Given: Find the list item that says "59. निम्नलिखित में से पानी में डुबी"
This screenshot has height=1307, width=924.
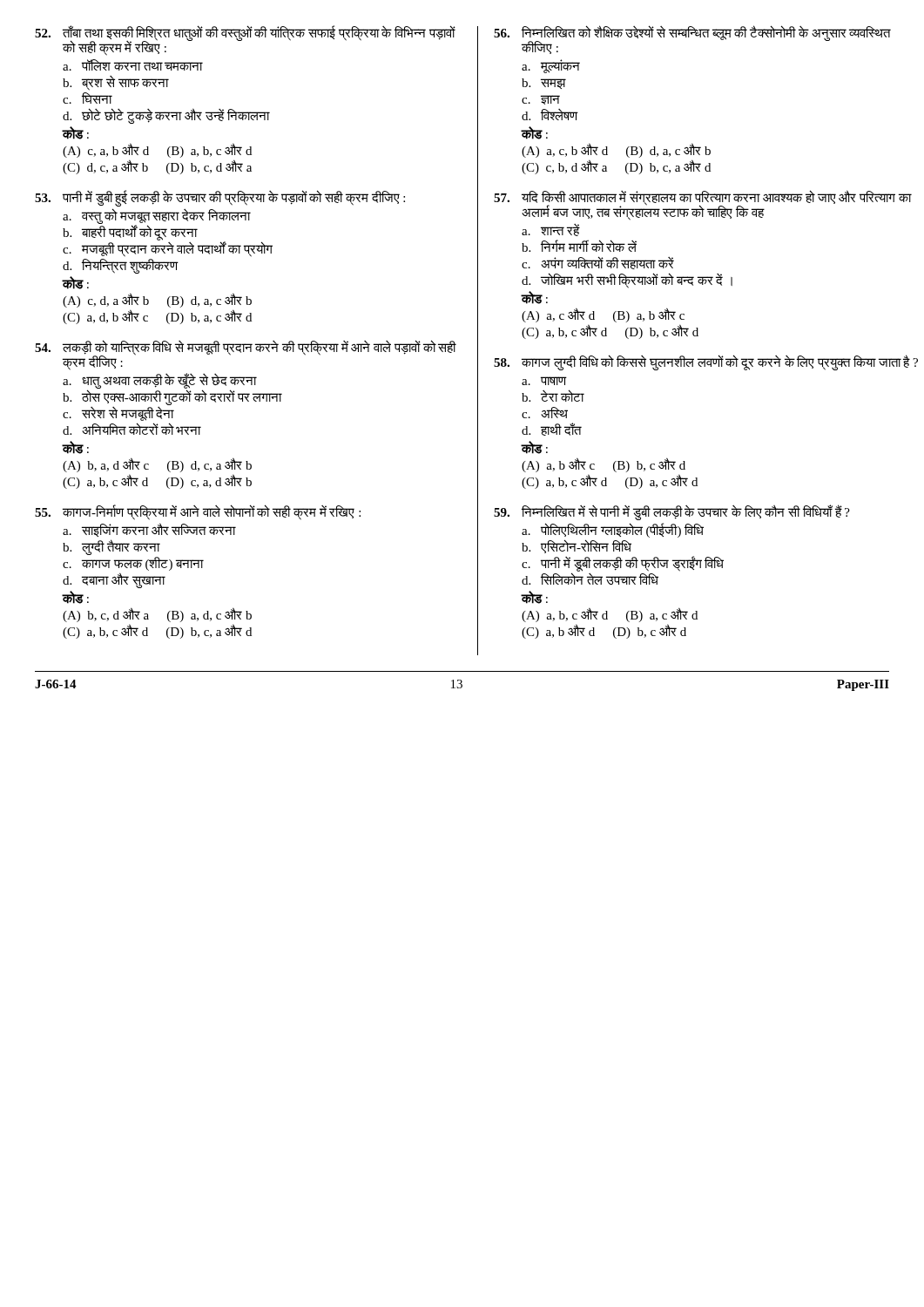Looking at the screenshot, I should [x=707, y=572].
